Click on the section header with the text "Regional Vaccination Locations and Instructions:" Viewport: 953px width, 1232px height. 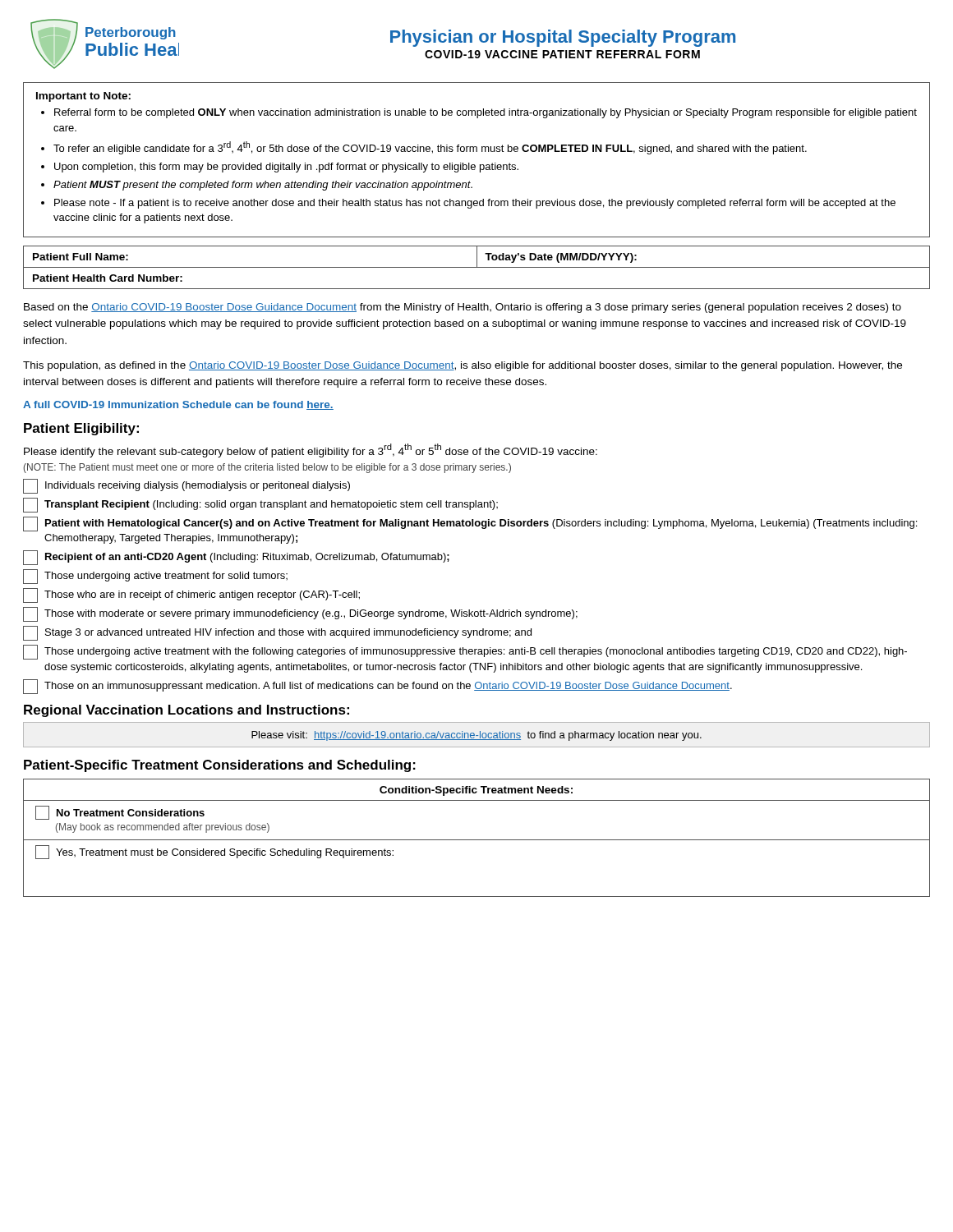pyautogui.click(x=187, y=710)
